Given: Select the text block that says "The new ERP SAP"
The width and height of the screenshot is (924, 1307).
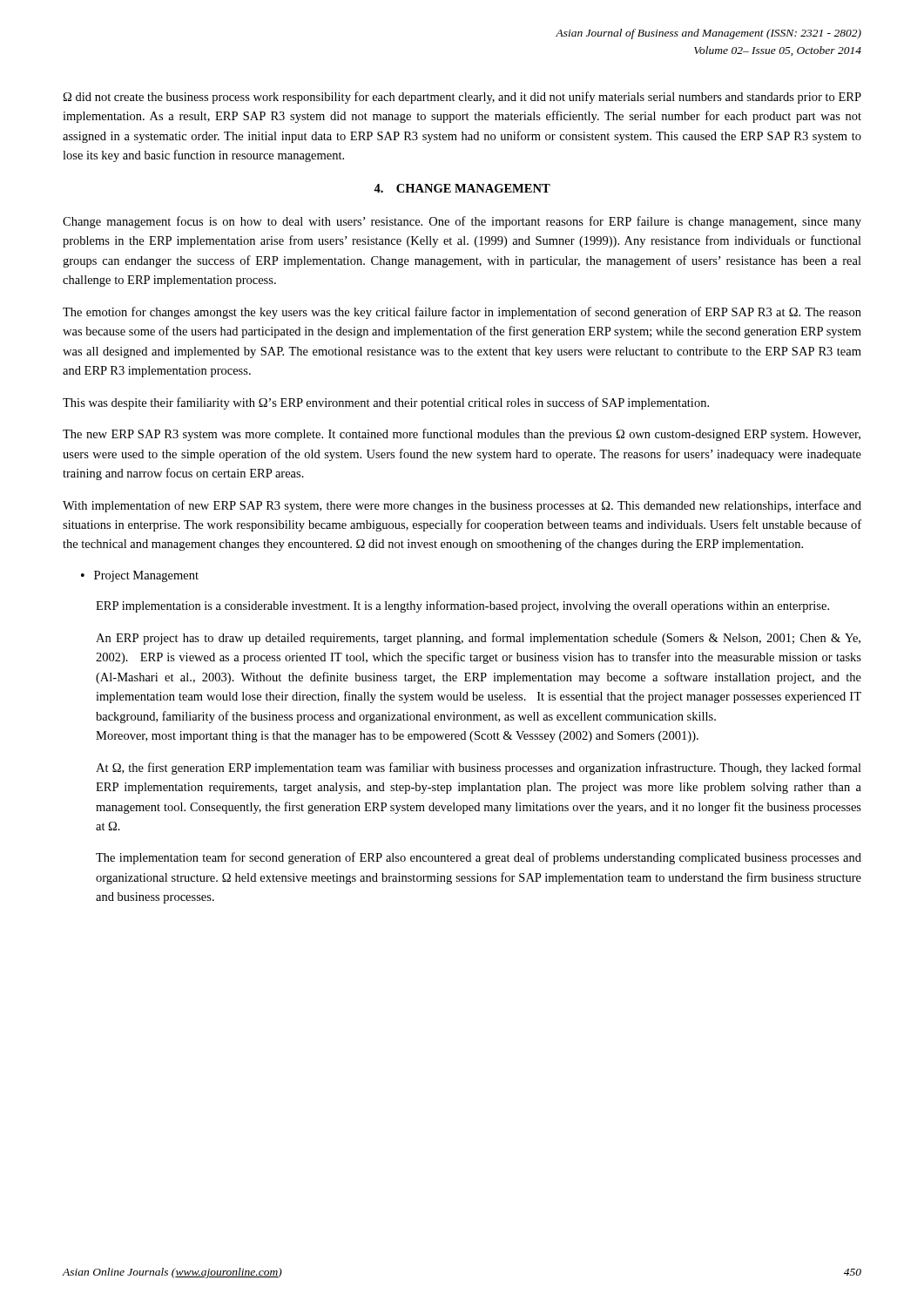Looking at the screenshot, I should click(462, 454).
